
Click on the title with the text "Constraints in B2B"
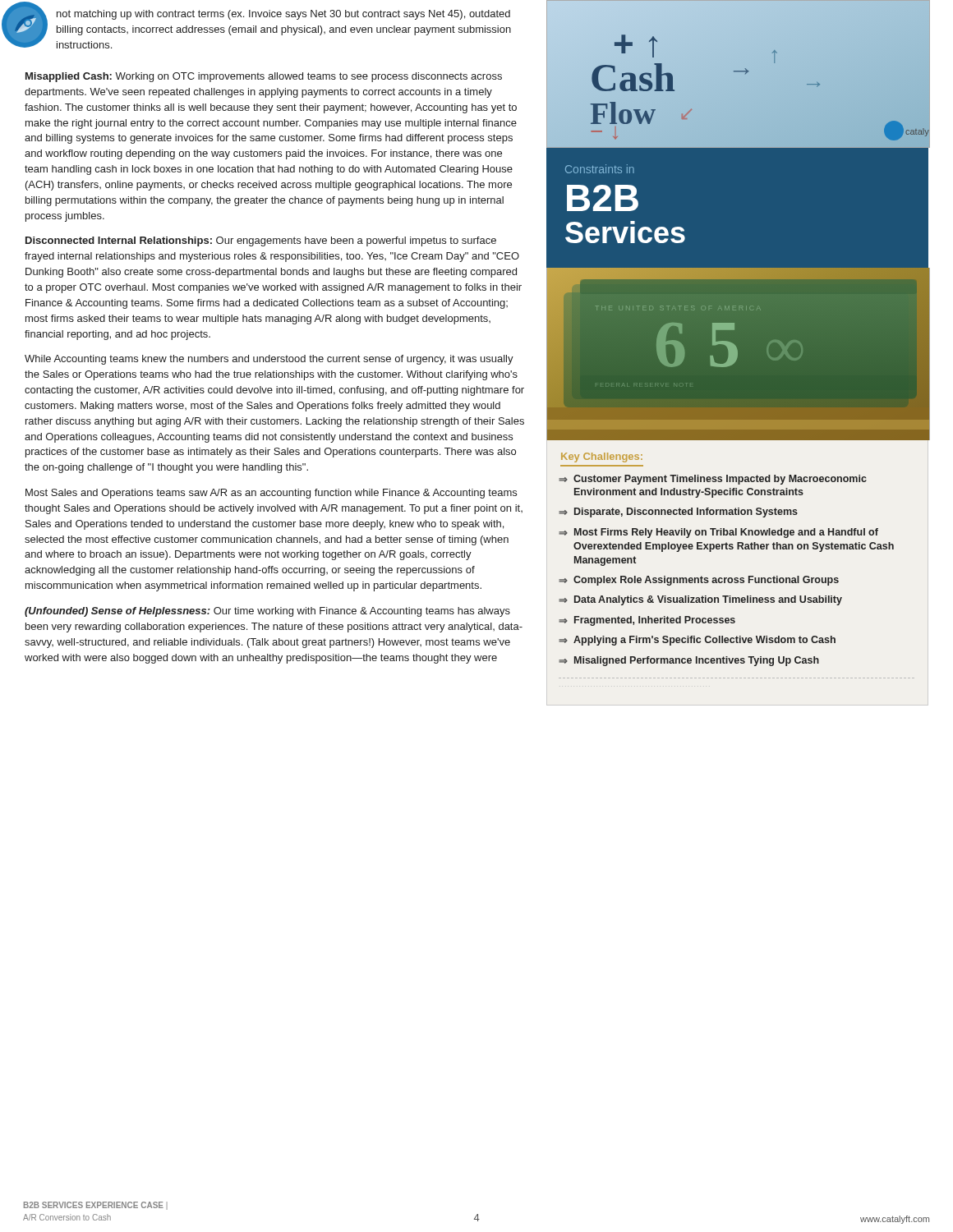600,169
